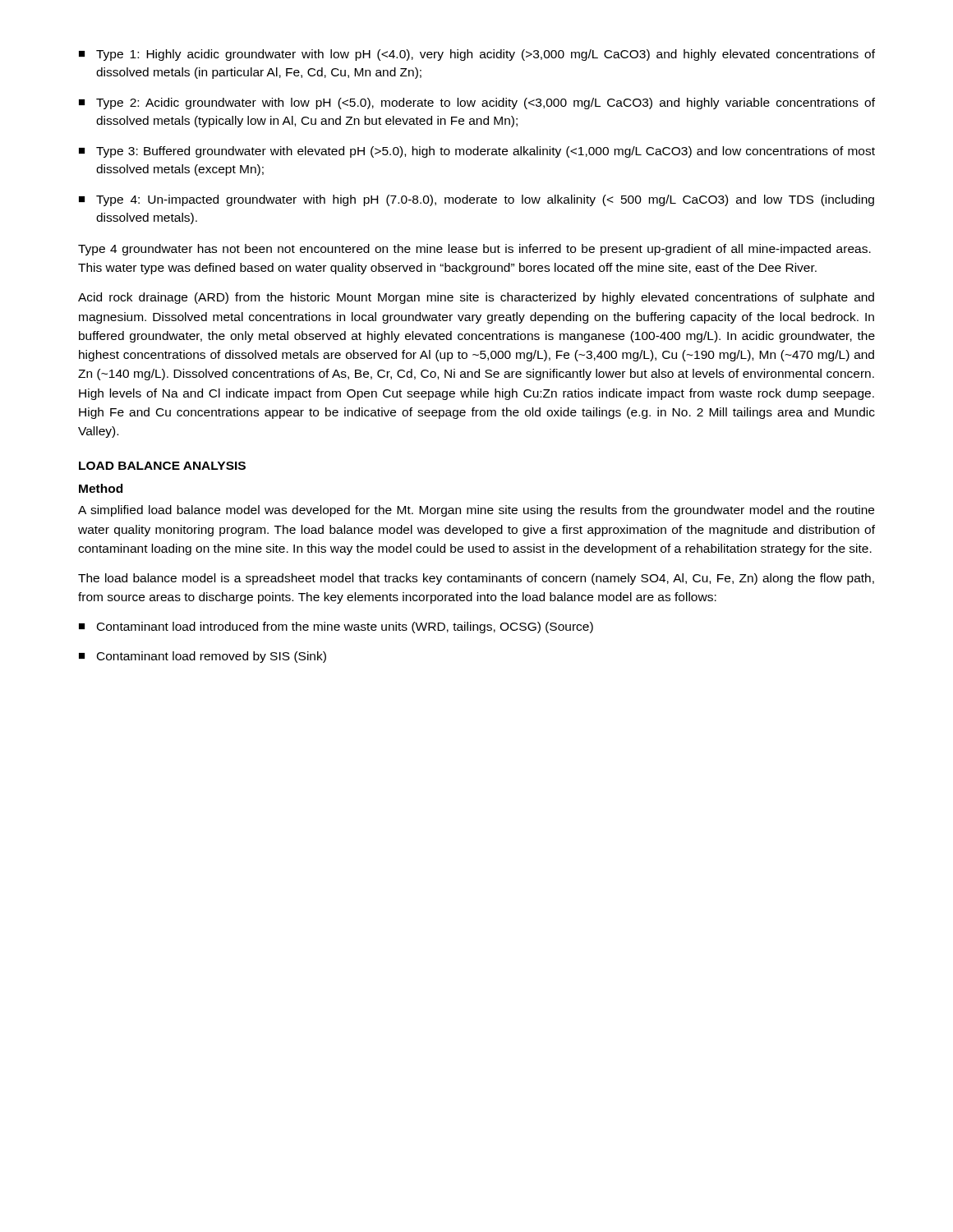Find the passage starting "■ Type 2: Acidic groundwater"
Viewport: 953px width, 1232px height.
pyautogui.click(x=476, y=112)
